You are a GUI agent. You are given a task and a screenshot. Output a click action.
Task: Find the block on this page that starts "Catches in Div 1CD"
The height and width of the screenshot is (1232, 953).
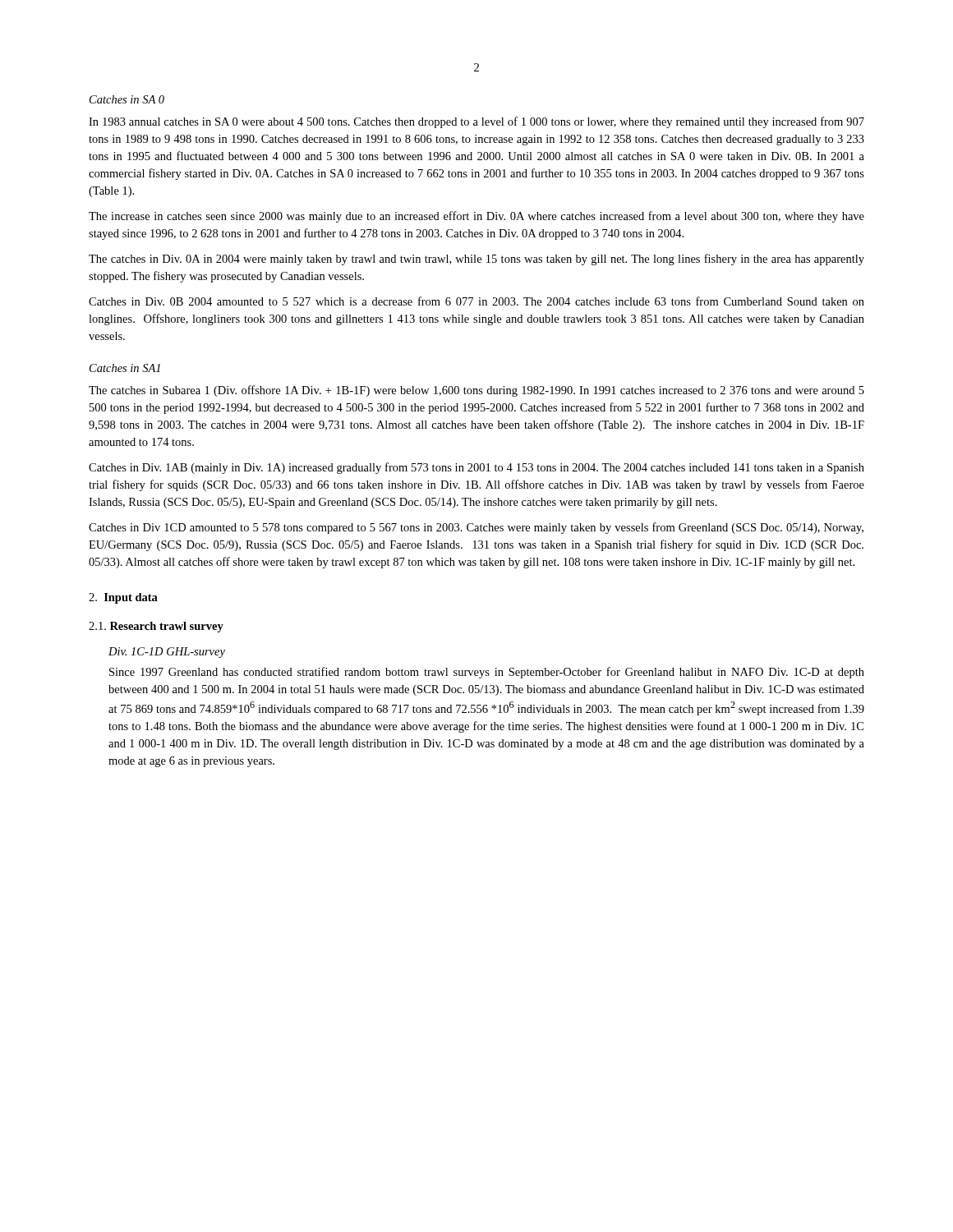pos(476,545)
